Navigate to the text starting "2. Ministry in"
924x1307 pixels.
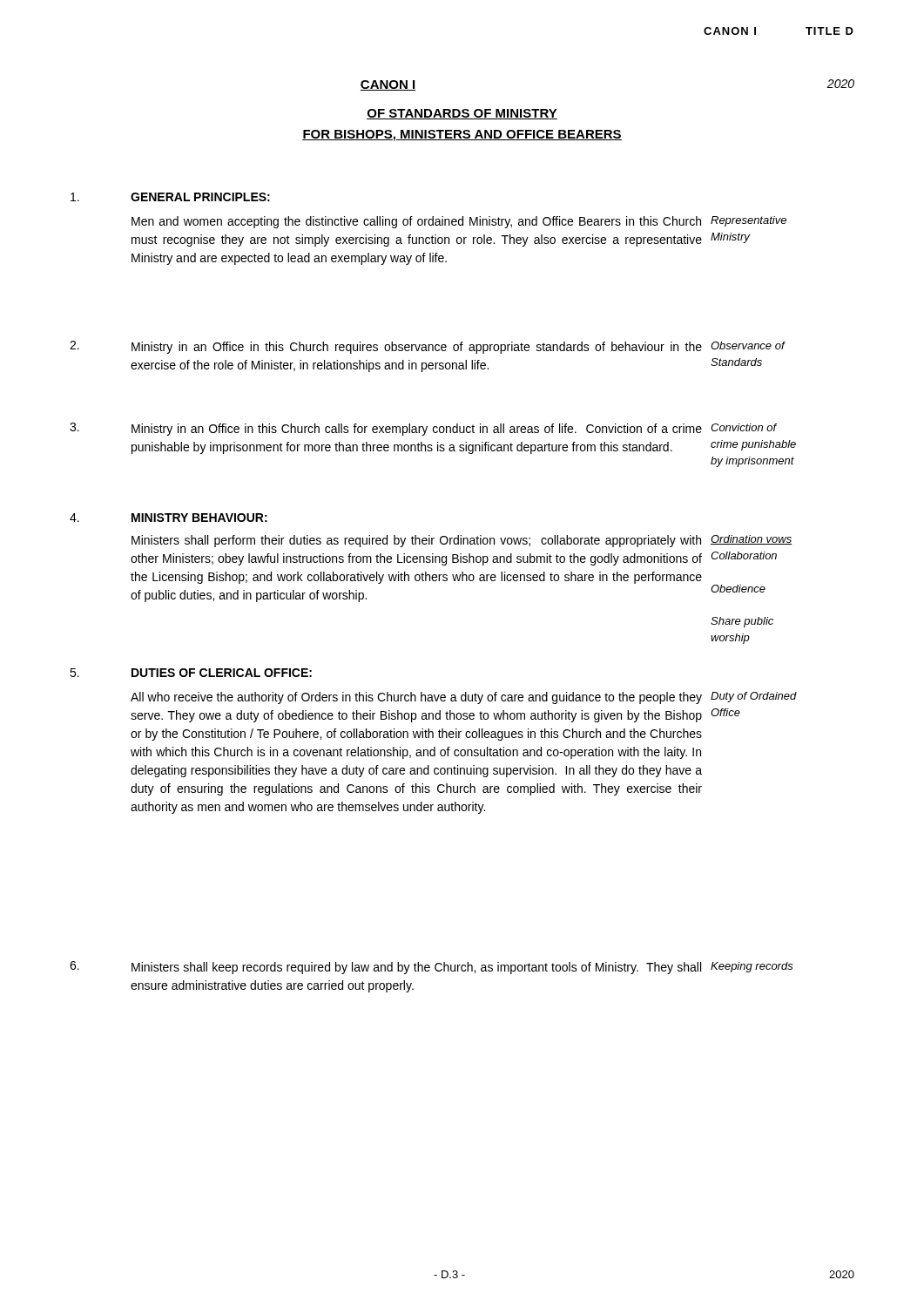click(x=462, y=356)
